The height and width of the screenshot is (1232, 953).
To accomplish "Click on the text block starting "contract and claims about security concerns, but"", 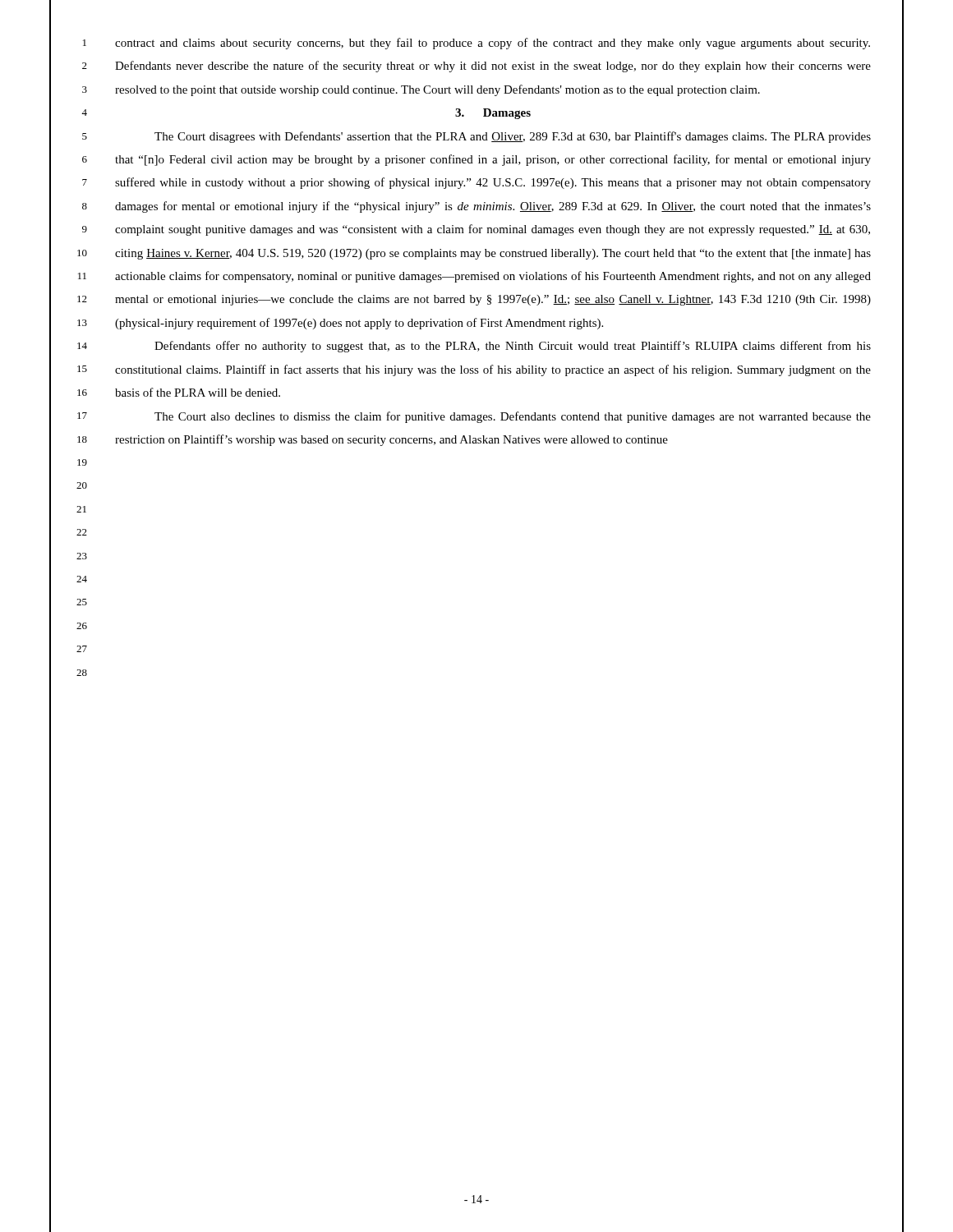I will click(x=493, y=66).
